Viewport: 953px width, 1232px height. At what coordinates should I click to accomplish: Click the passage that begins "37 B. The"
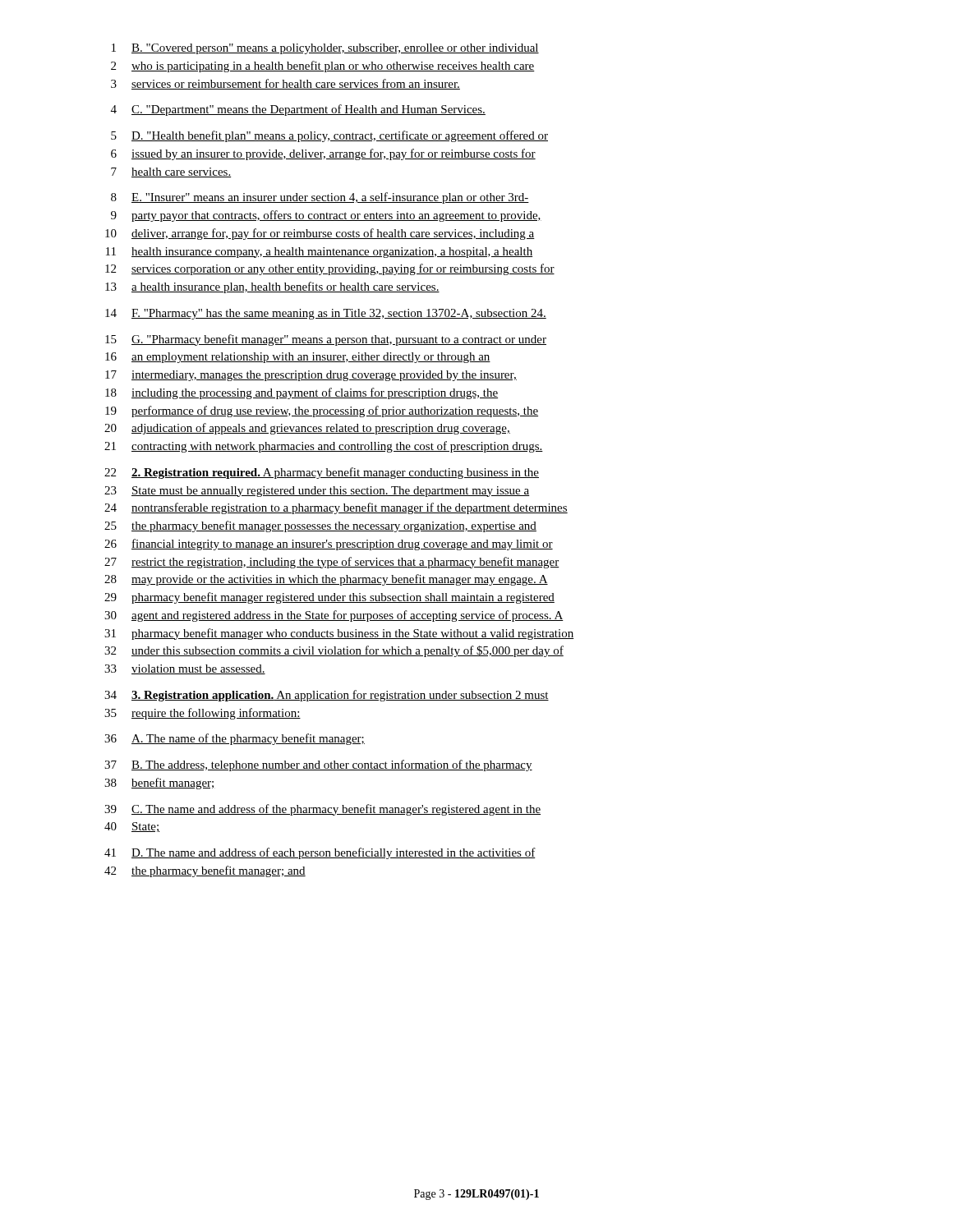click(485, 774)
